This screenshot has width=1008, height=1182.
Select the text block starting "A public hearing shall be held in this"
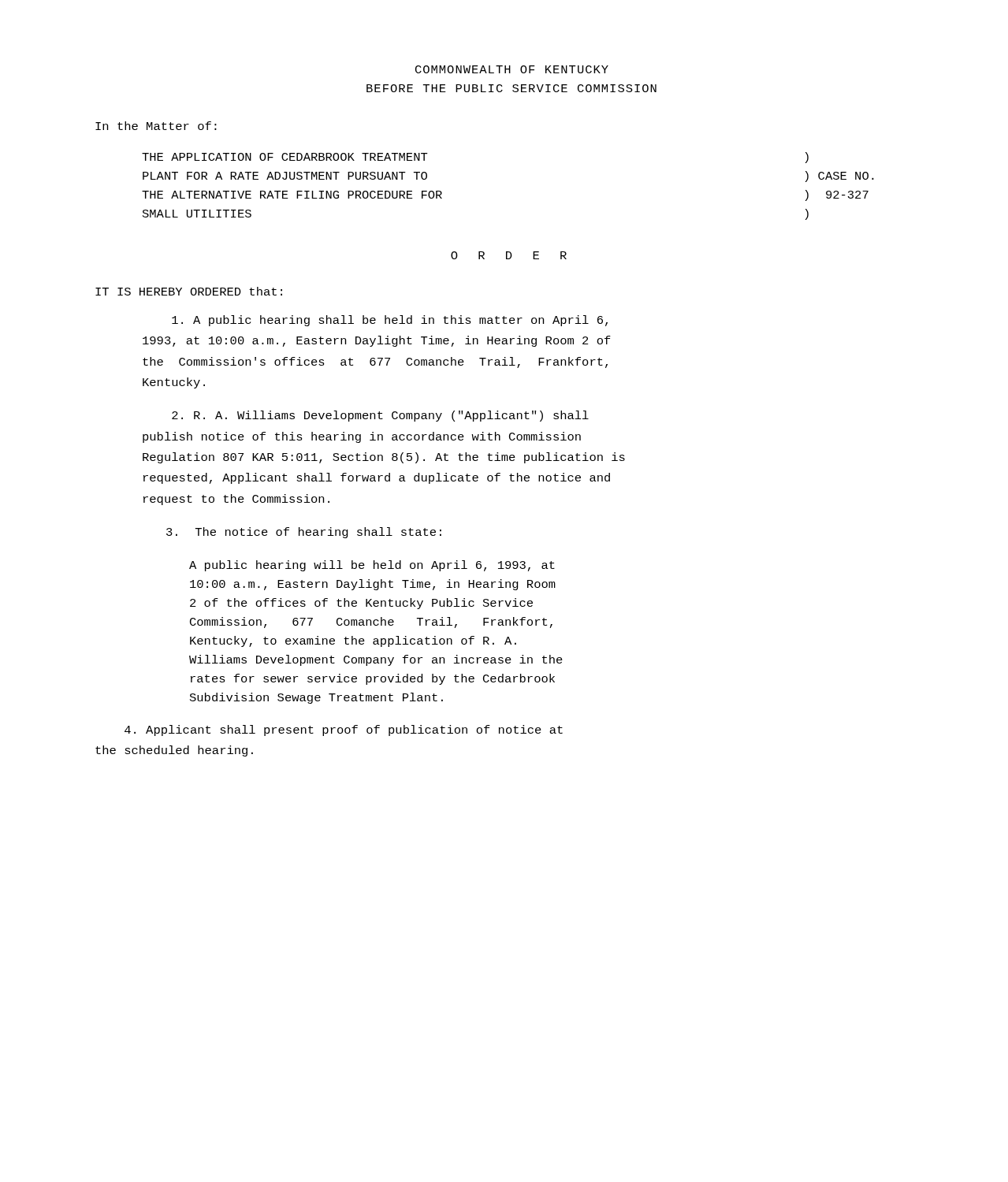(x=376, y=352)
